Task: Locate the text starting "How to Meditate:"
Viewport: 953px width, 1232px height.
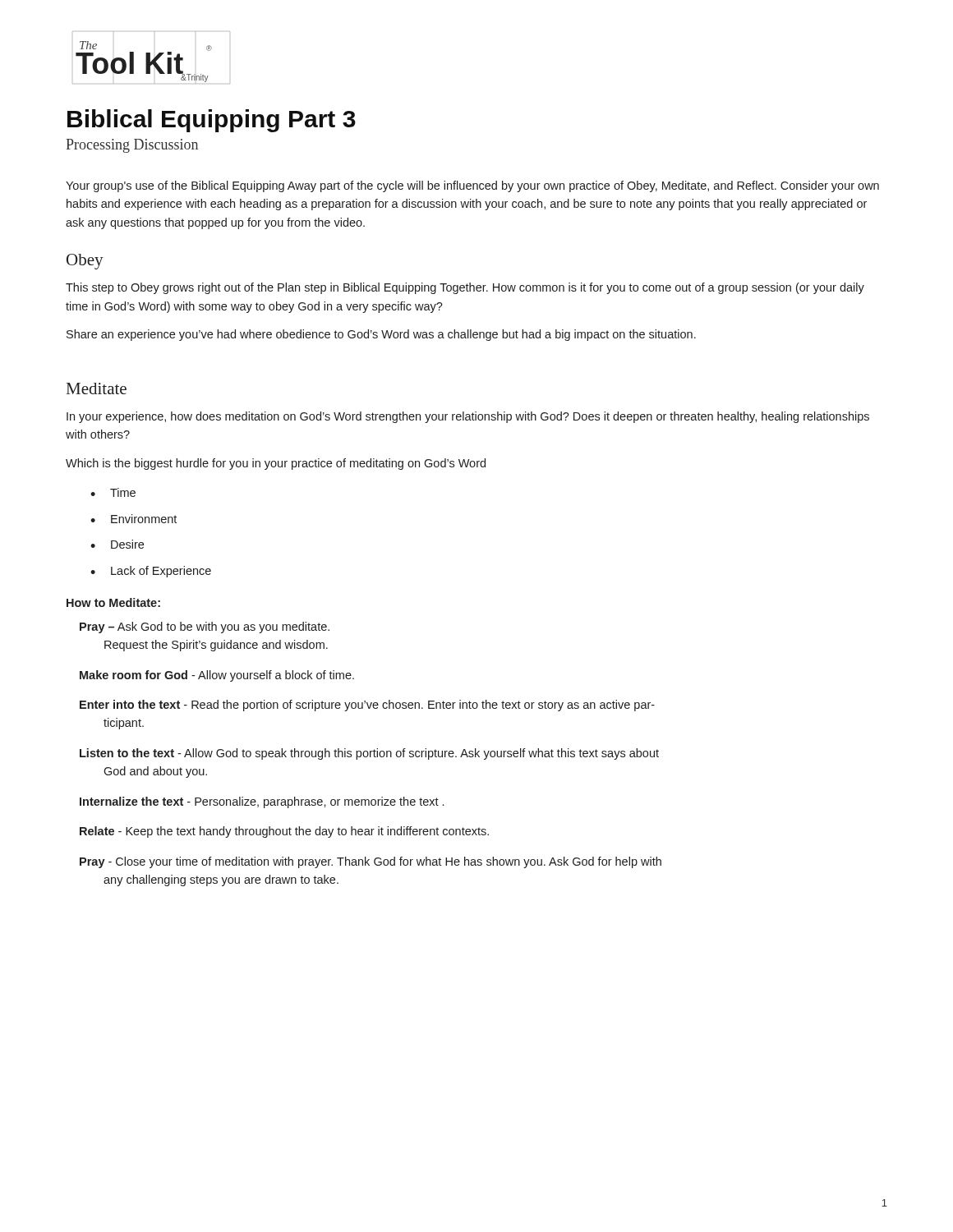Action: (113, 603)
